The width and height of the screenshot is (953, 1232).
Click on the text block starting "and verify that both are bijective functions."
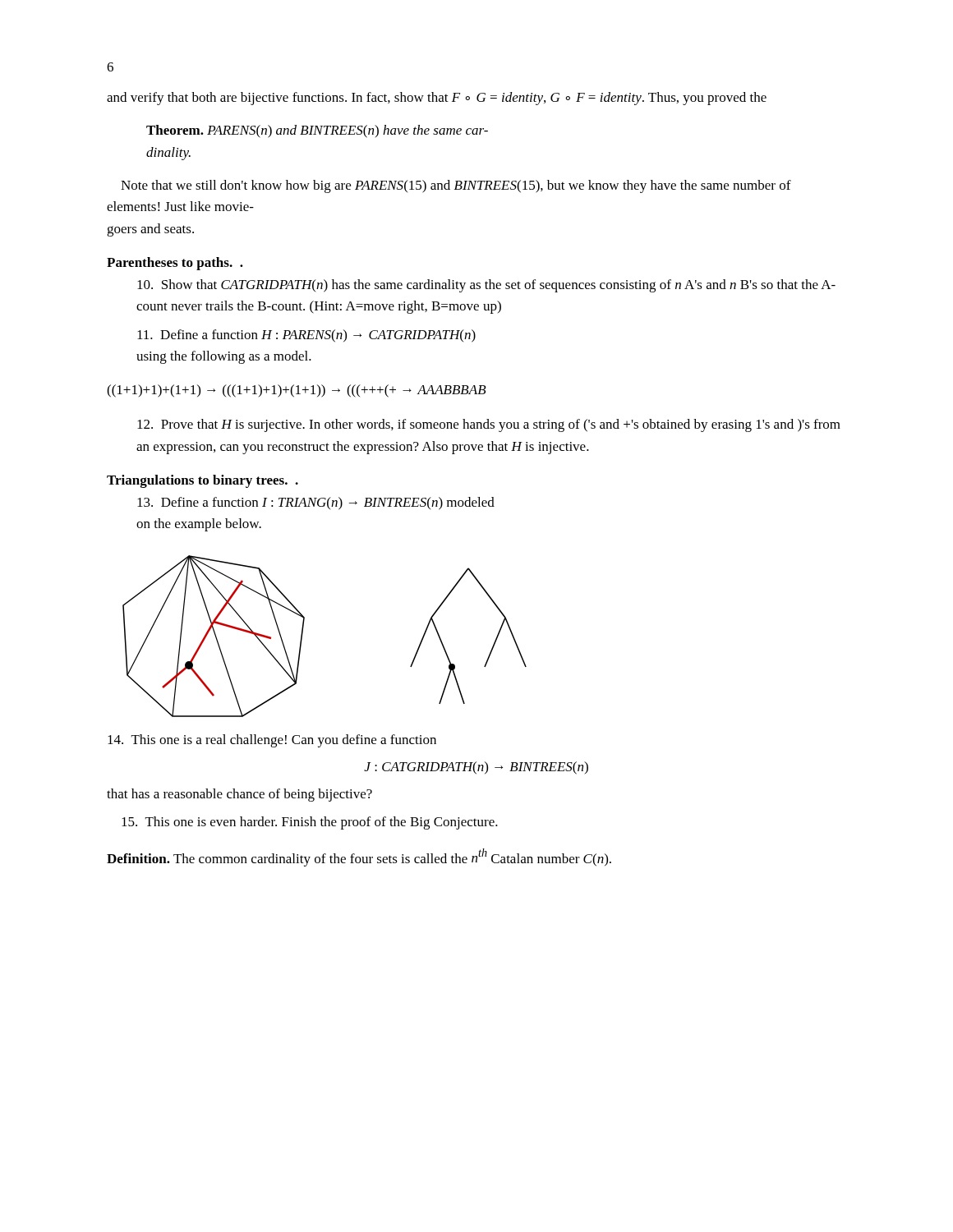437,97
